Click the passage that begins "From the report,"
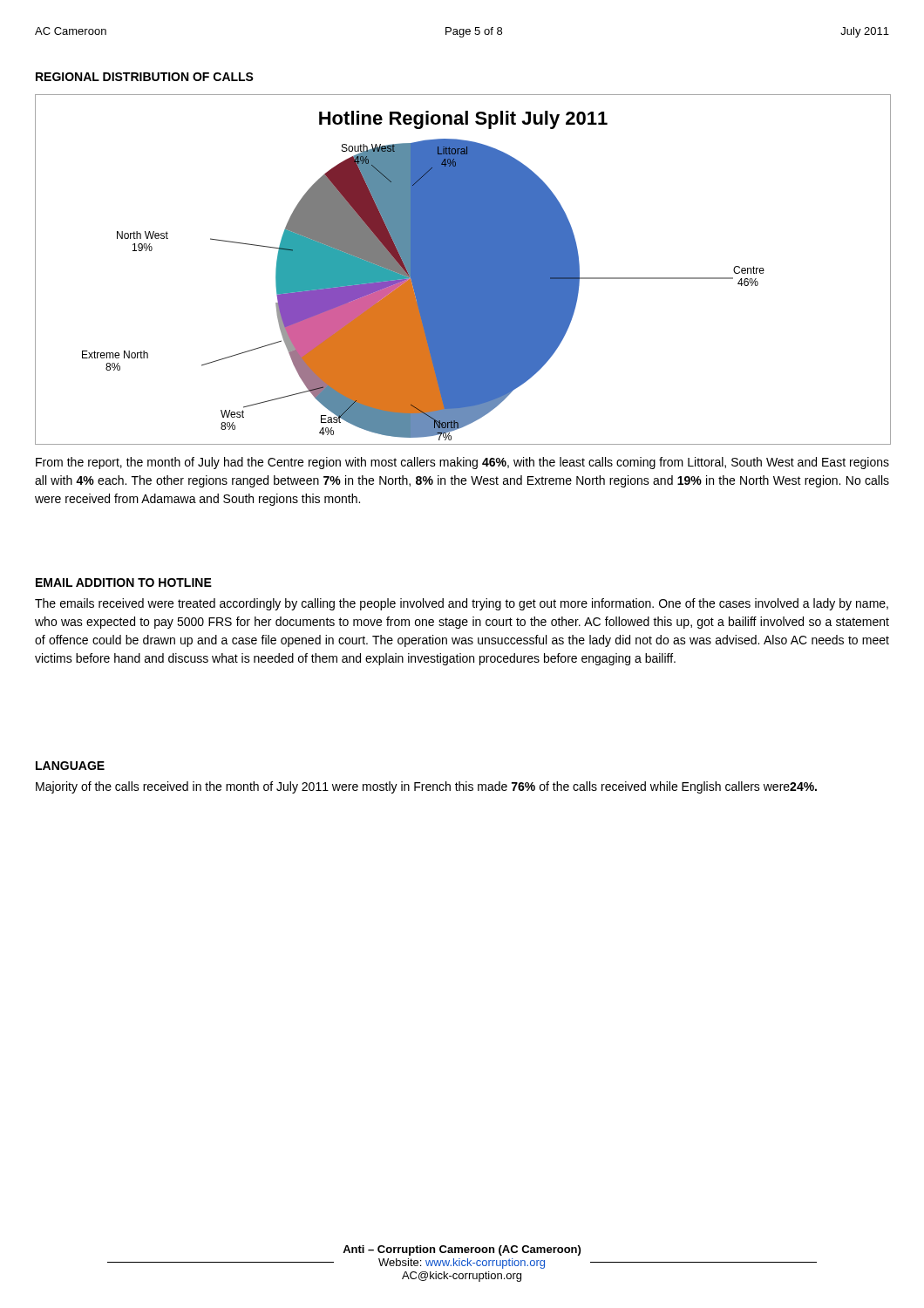The image size is (924, 1308). click(462, 480)
